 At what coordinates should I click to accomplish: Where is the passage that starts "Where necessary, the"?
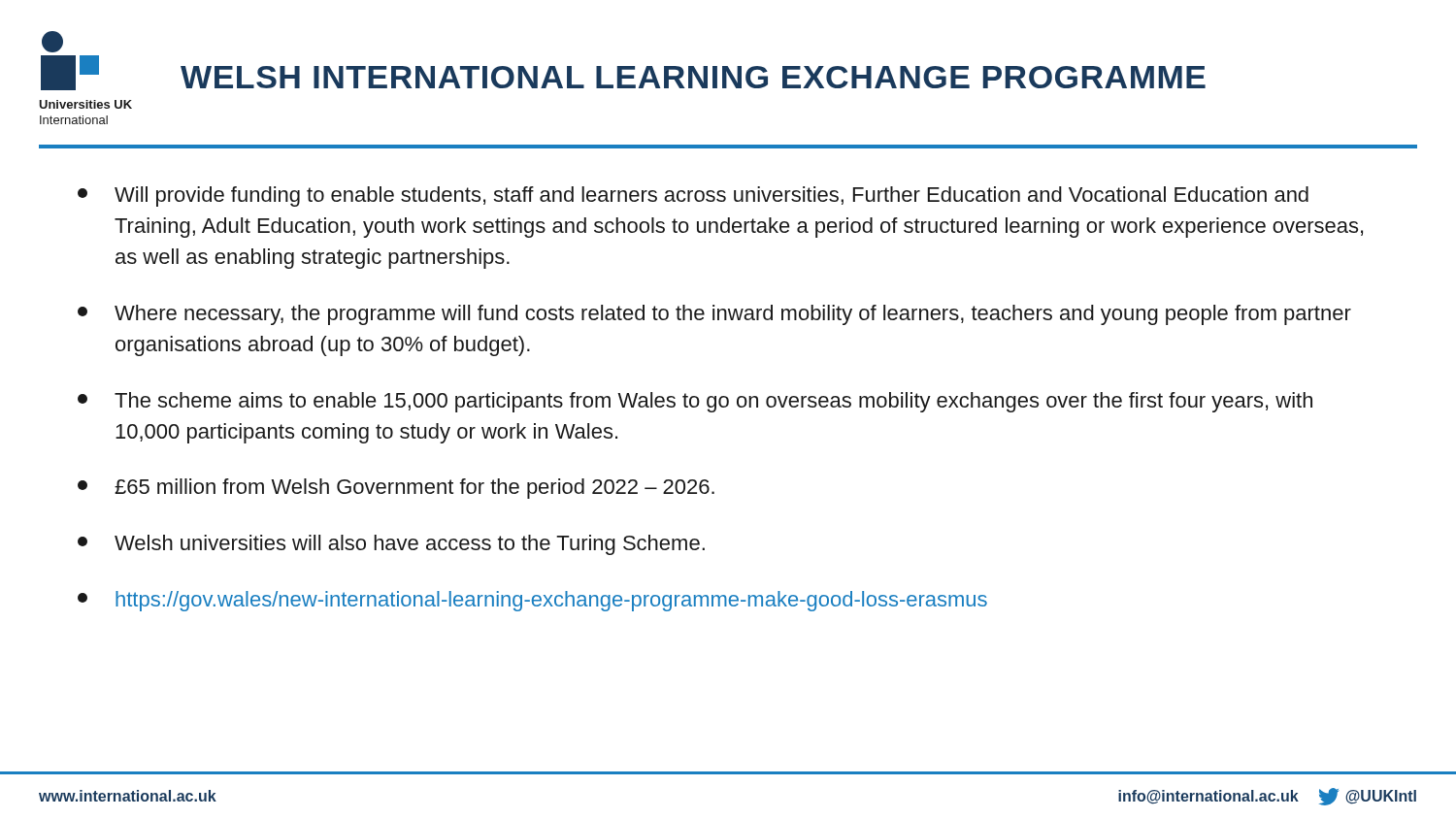coord(728,329)
